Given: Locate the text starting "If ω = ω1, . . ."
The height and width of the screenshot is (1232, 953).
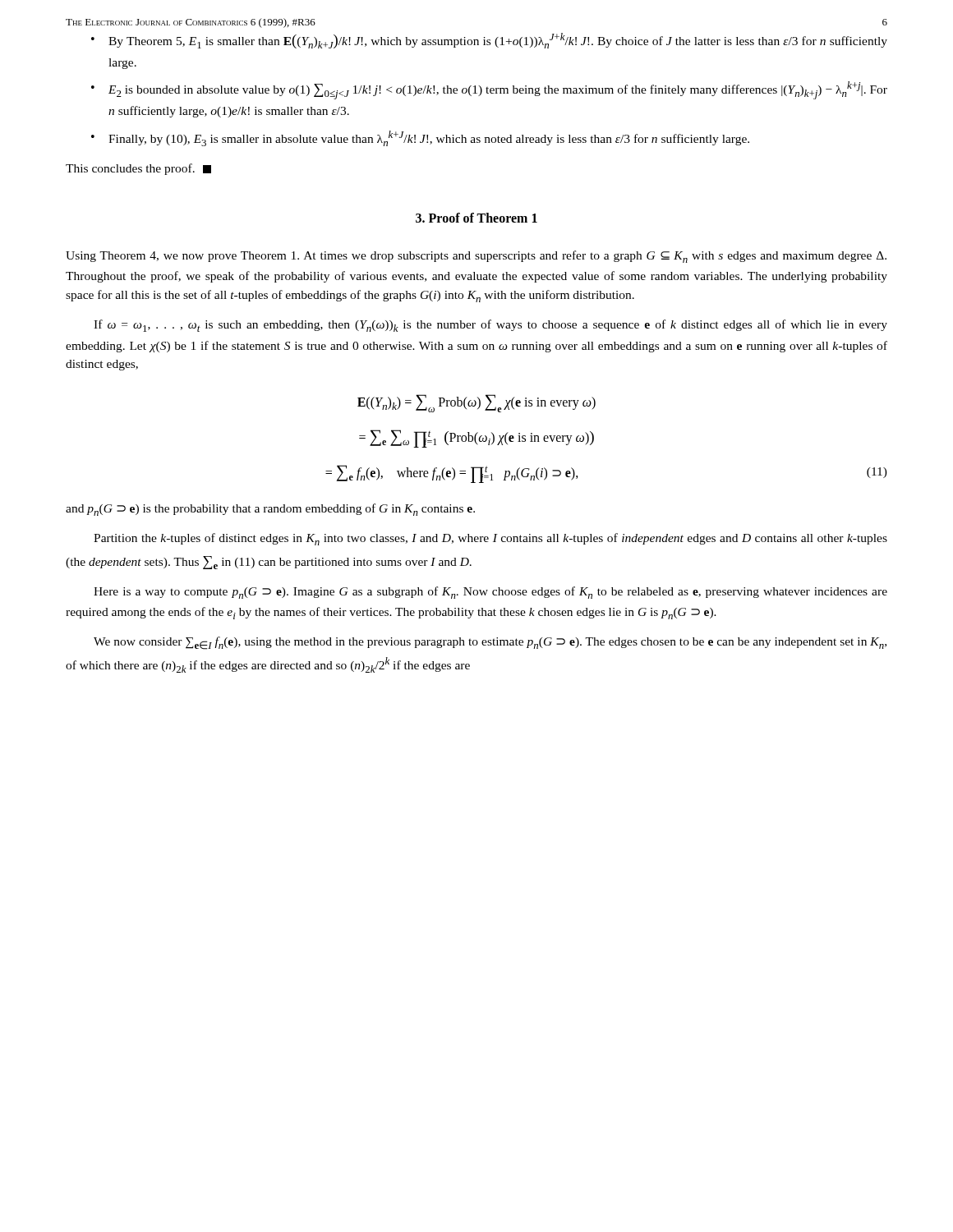Looking at the screenshot, I should point(476,344).
